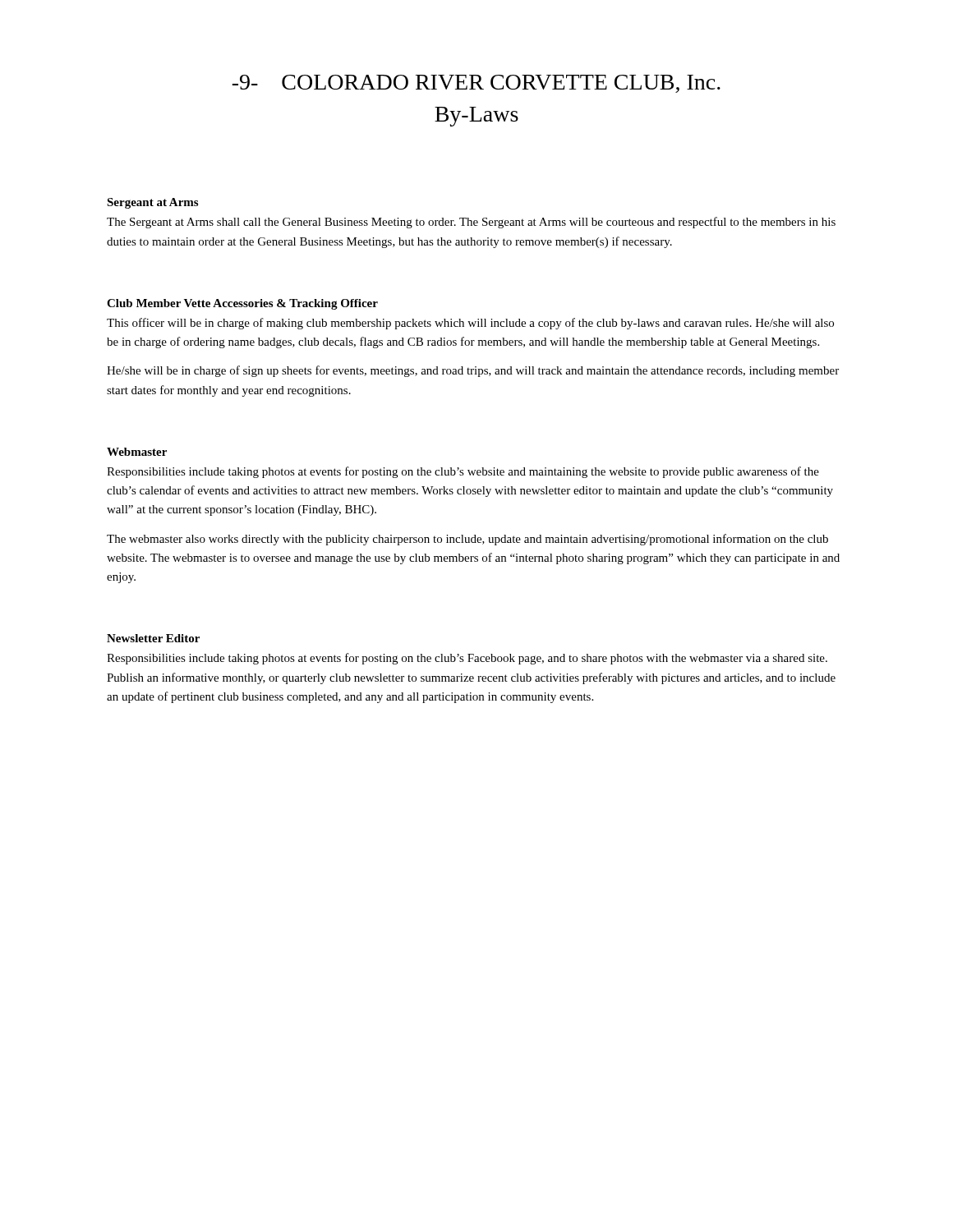Click where it says "Newsletter Editor"
Screen dimensions: 1232x953
click(x=153, y=638)
